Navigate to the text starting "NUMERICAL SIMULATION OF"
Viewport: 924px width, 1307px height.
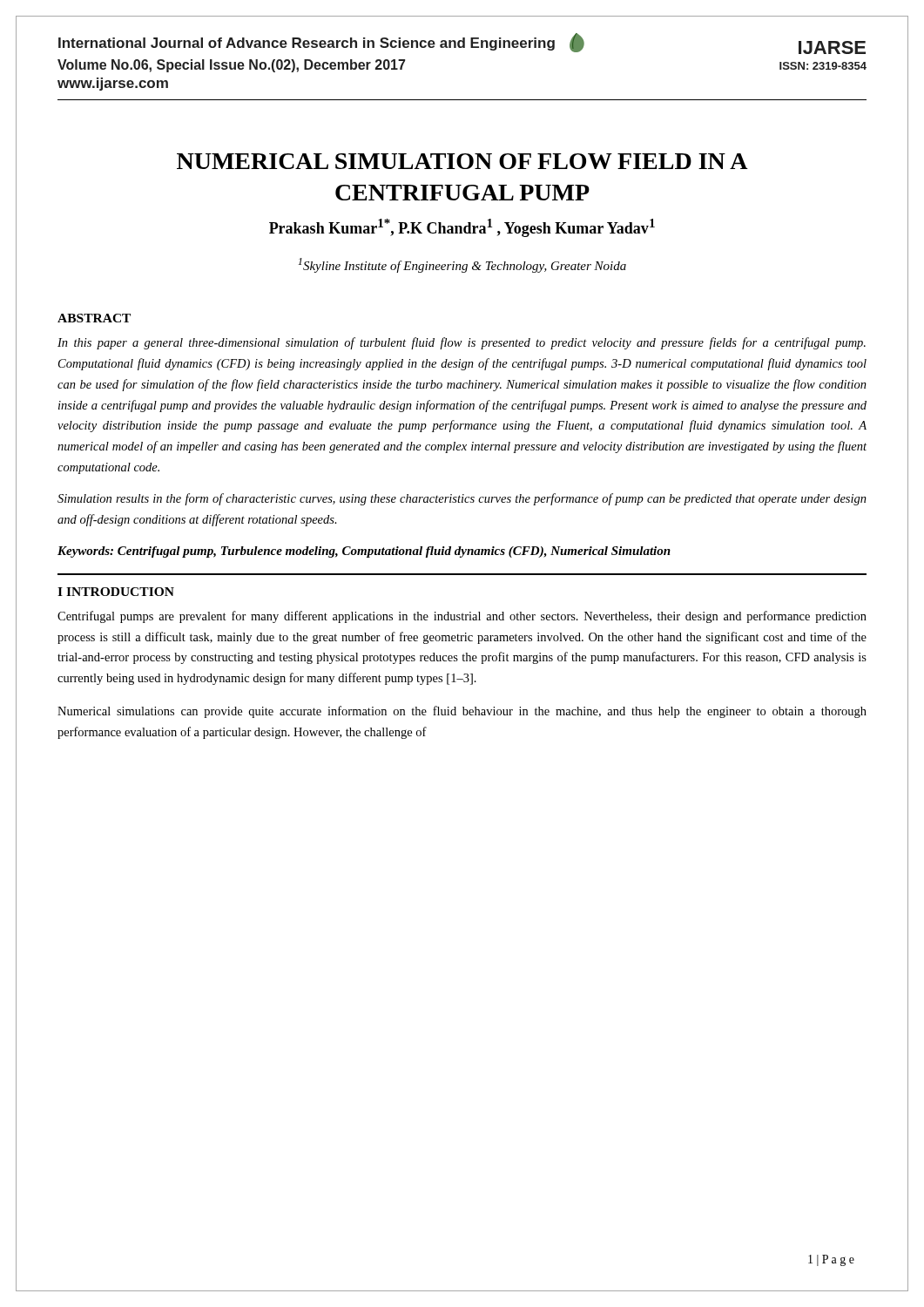(462, 177)
